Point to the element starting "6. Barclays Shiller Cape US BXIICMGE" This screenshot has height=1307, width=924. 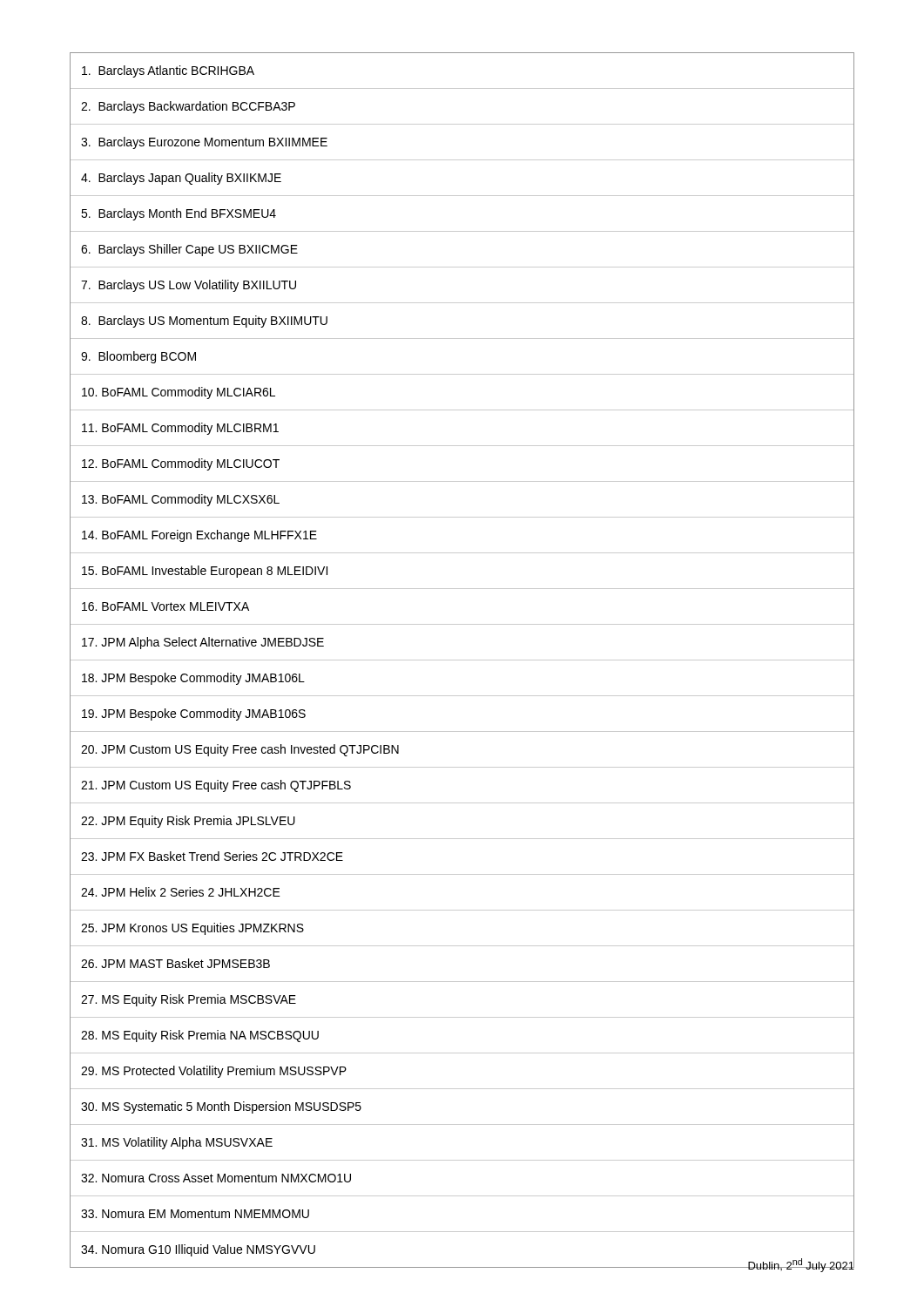click(x=189, y=249)
